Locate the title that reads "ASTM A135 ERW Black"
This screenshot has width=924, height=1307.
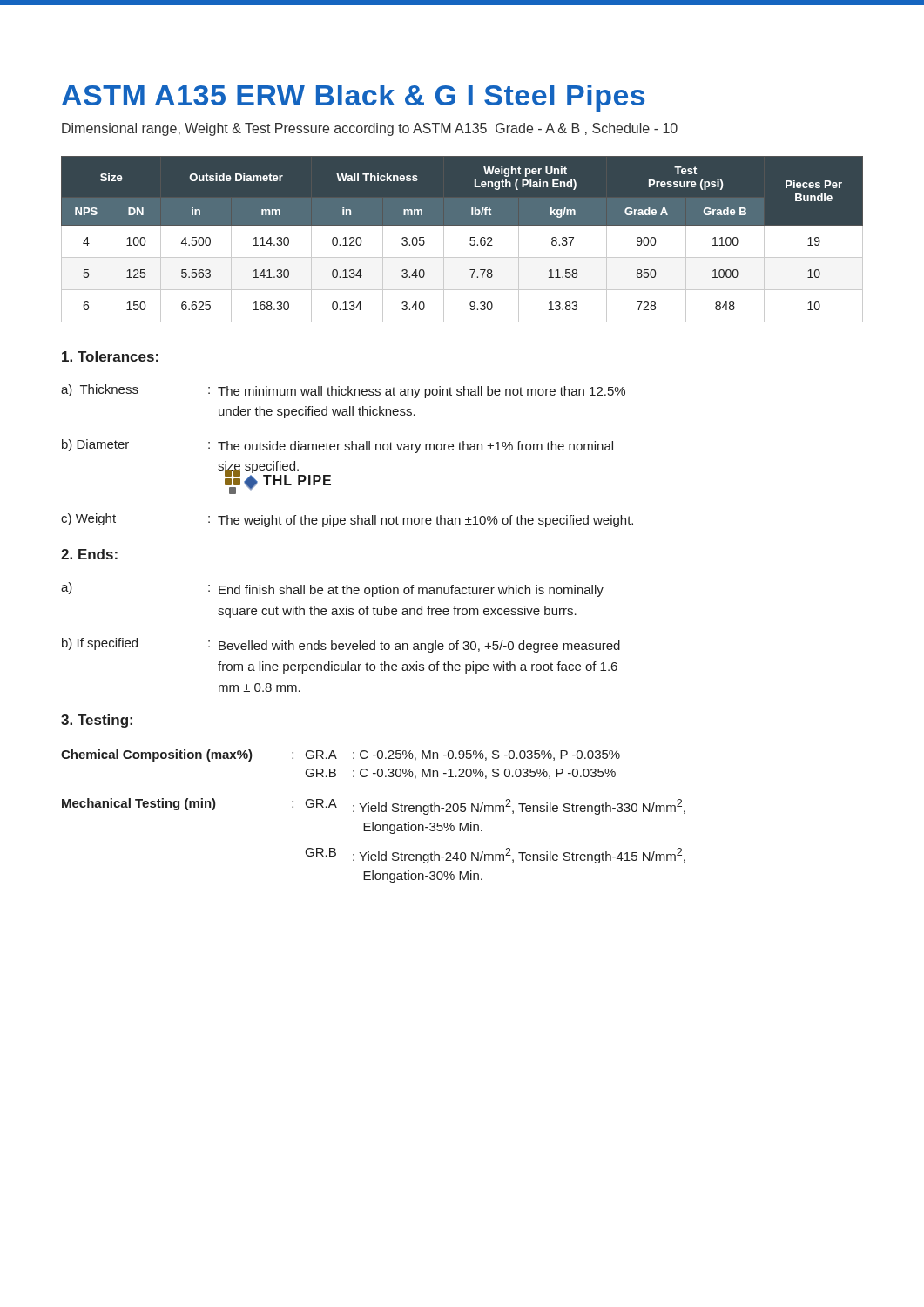354,95
